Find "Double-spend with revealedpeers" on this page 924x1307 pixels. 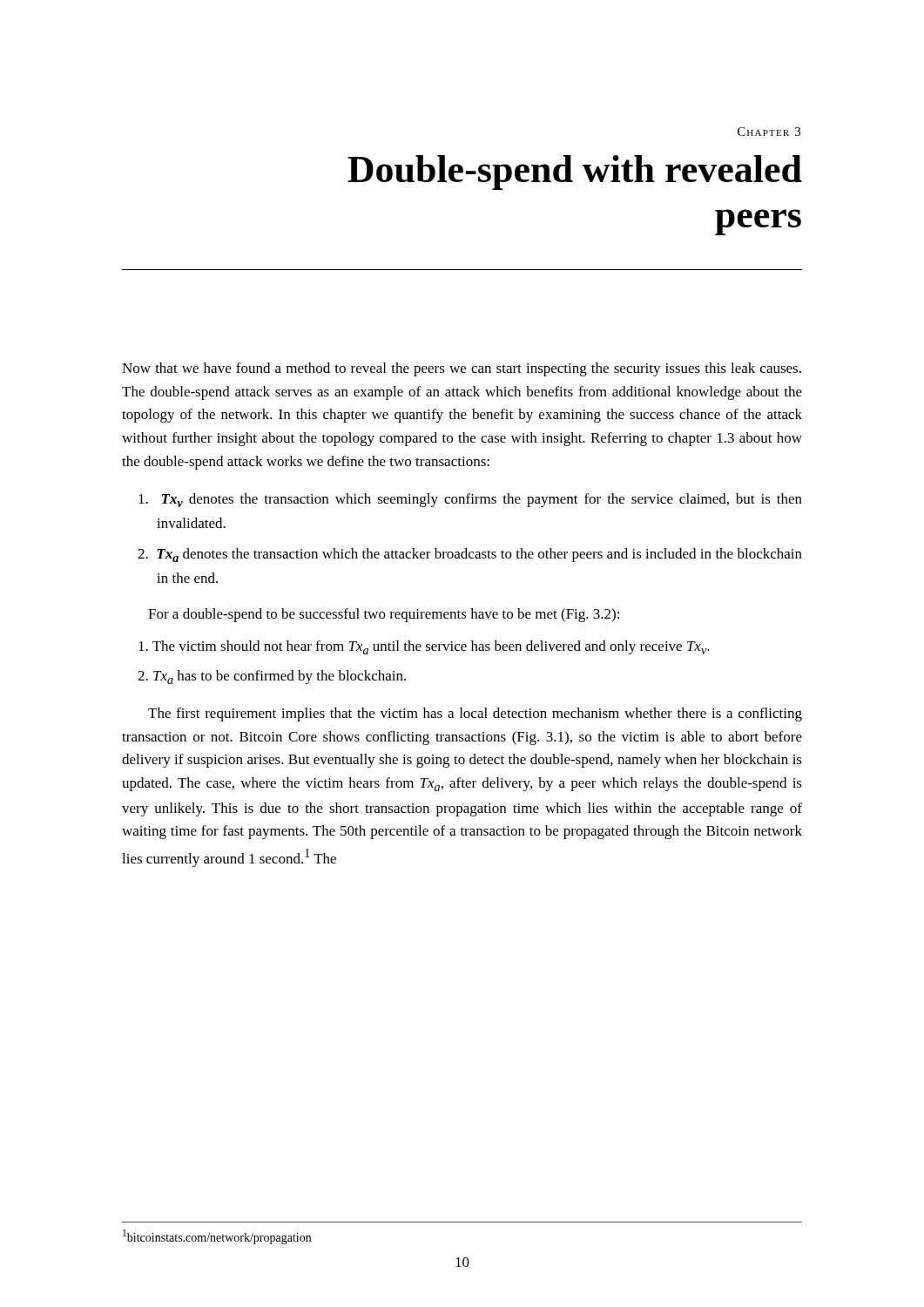pyautogui.click(x=575, y=192)
